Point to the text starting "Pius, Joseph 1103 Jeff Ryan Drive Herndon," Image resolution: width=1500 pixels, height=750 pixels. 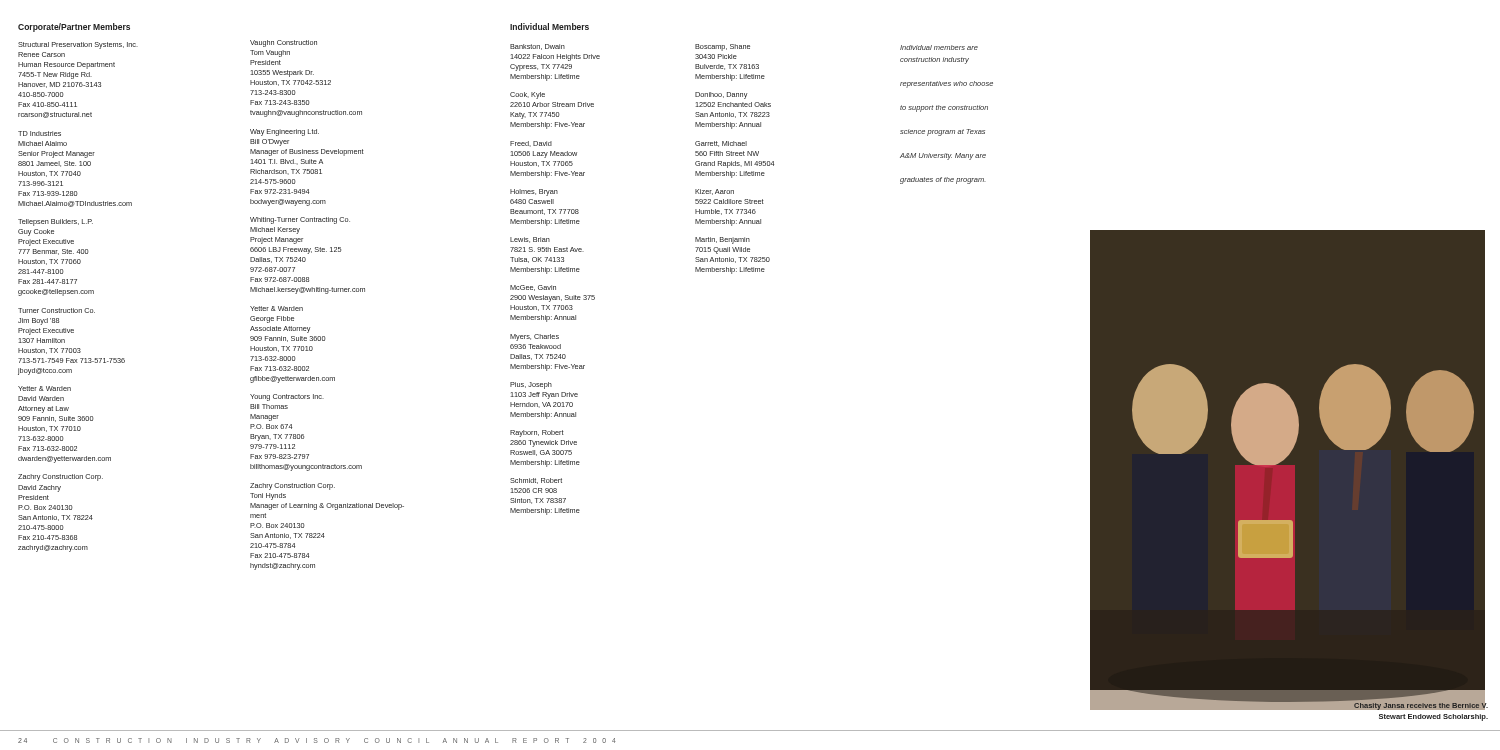tap(544, 399)
